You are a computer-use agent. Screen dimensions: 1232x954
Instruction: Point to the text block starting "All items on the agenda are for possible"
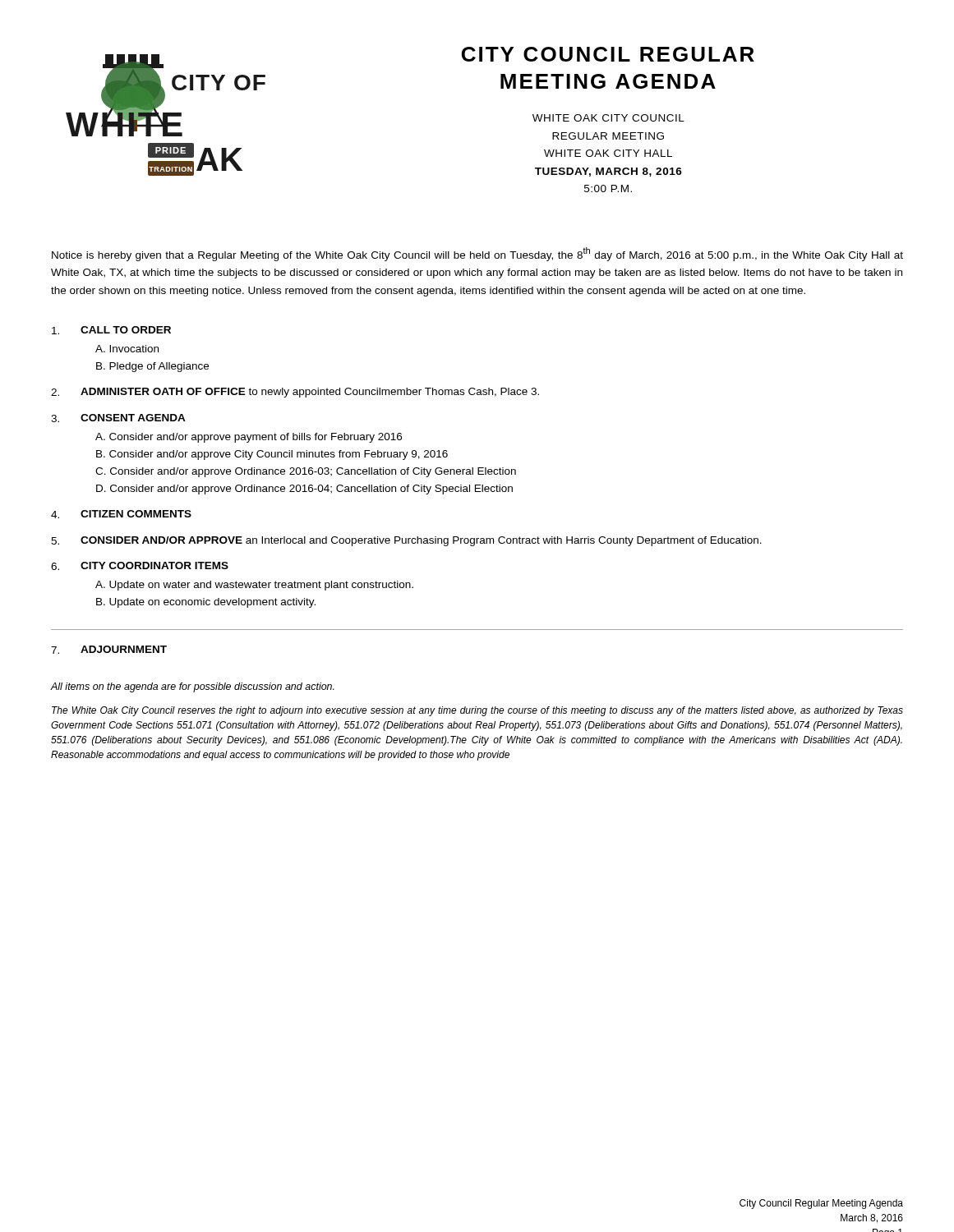pos(193,687)
